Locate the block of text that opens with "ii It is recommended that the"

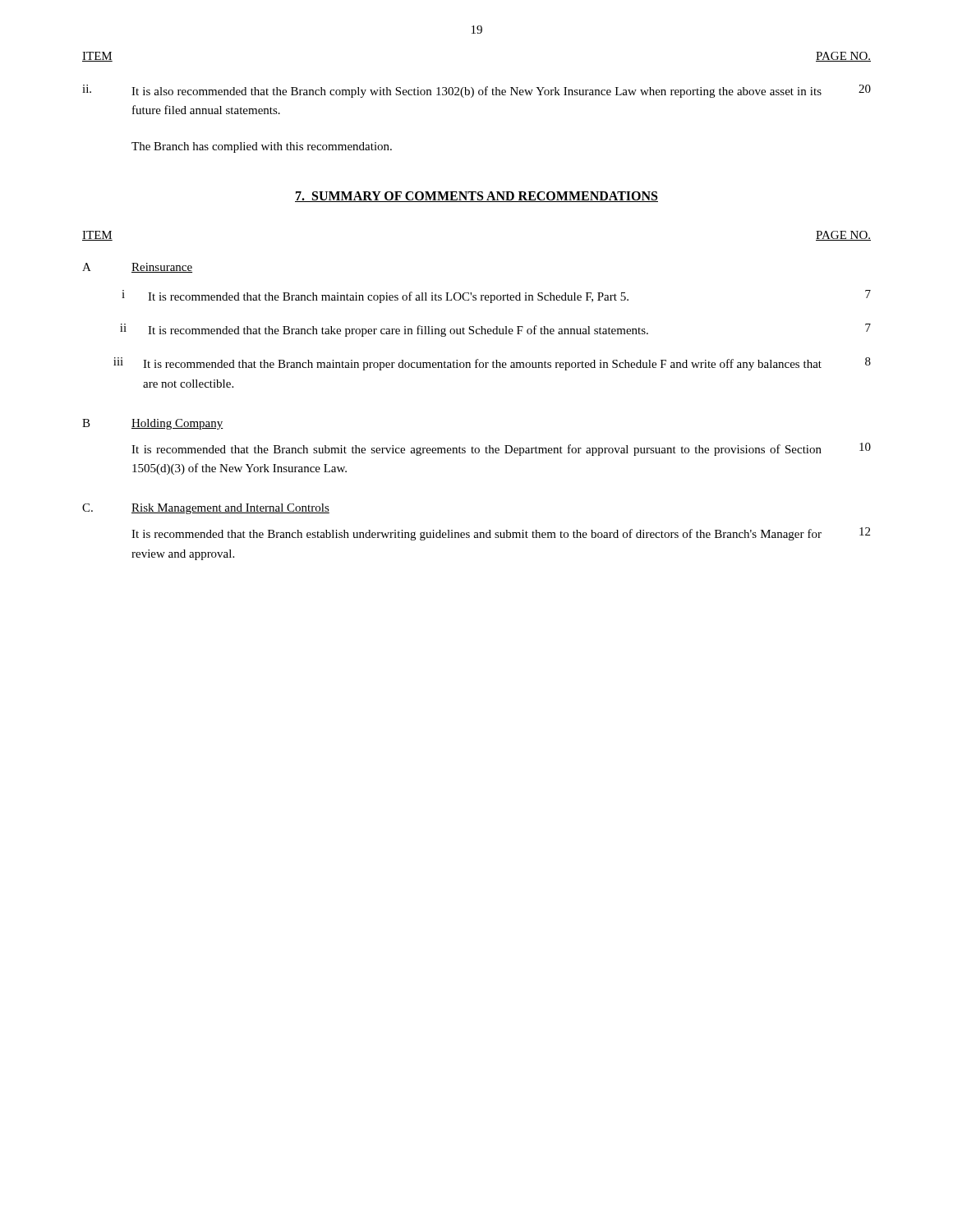(x=476, y=331)
